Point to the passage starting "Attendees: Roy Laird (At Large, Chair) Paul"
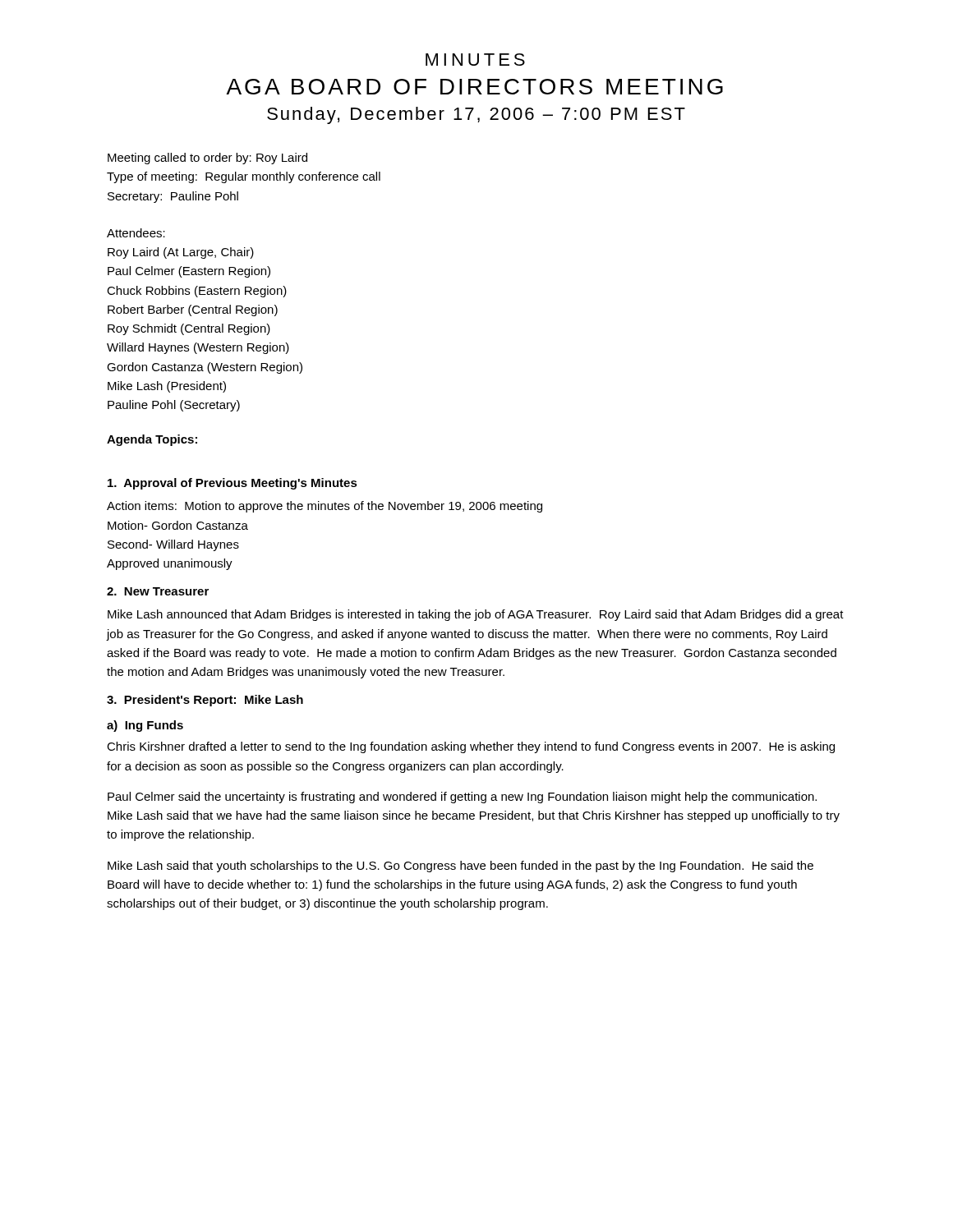 tap(205, 319)
